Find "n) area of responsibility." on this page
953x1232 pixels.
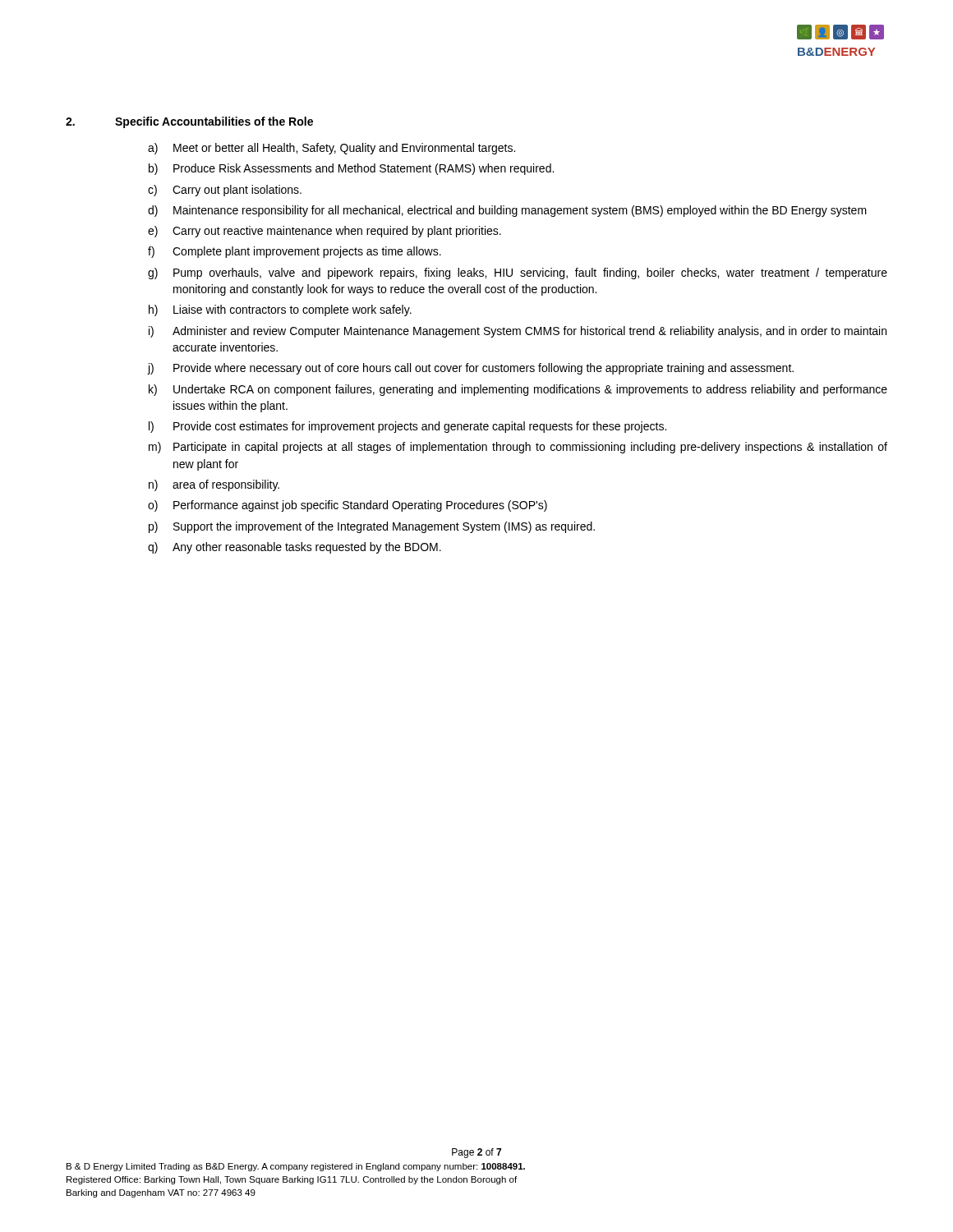(214, 485)
